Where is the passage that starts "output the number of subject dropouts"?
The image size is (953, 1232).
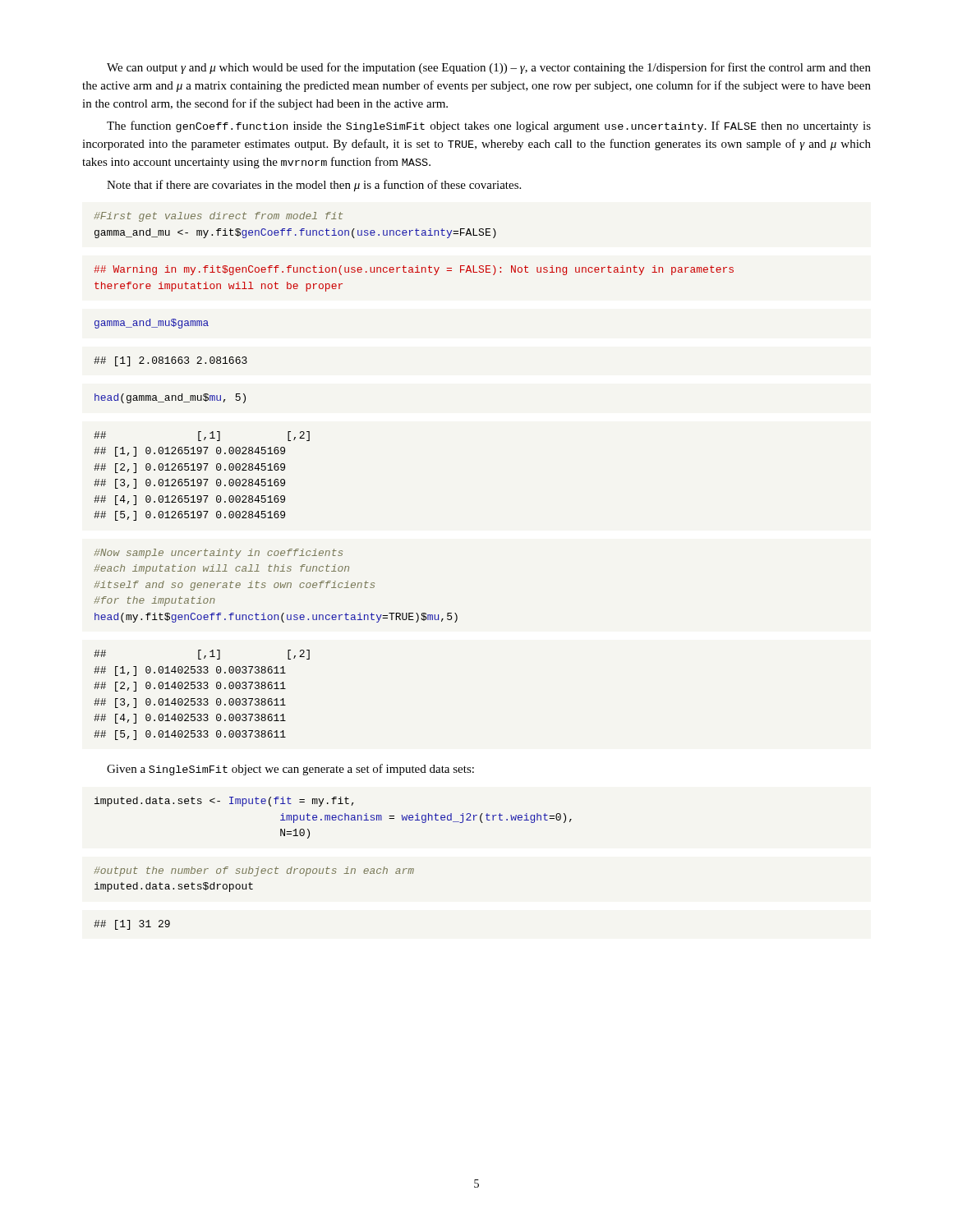[x=254, y=879]
